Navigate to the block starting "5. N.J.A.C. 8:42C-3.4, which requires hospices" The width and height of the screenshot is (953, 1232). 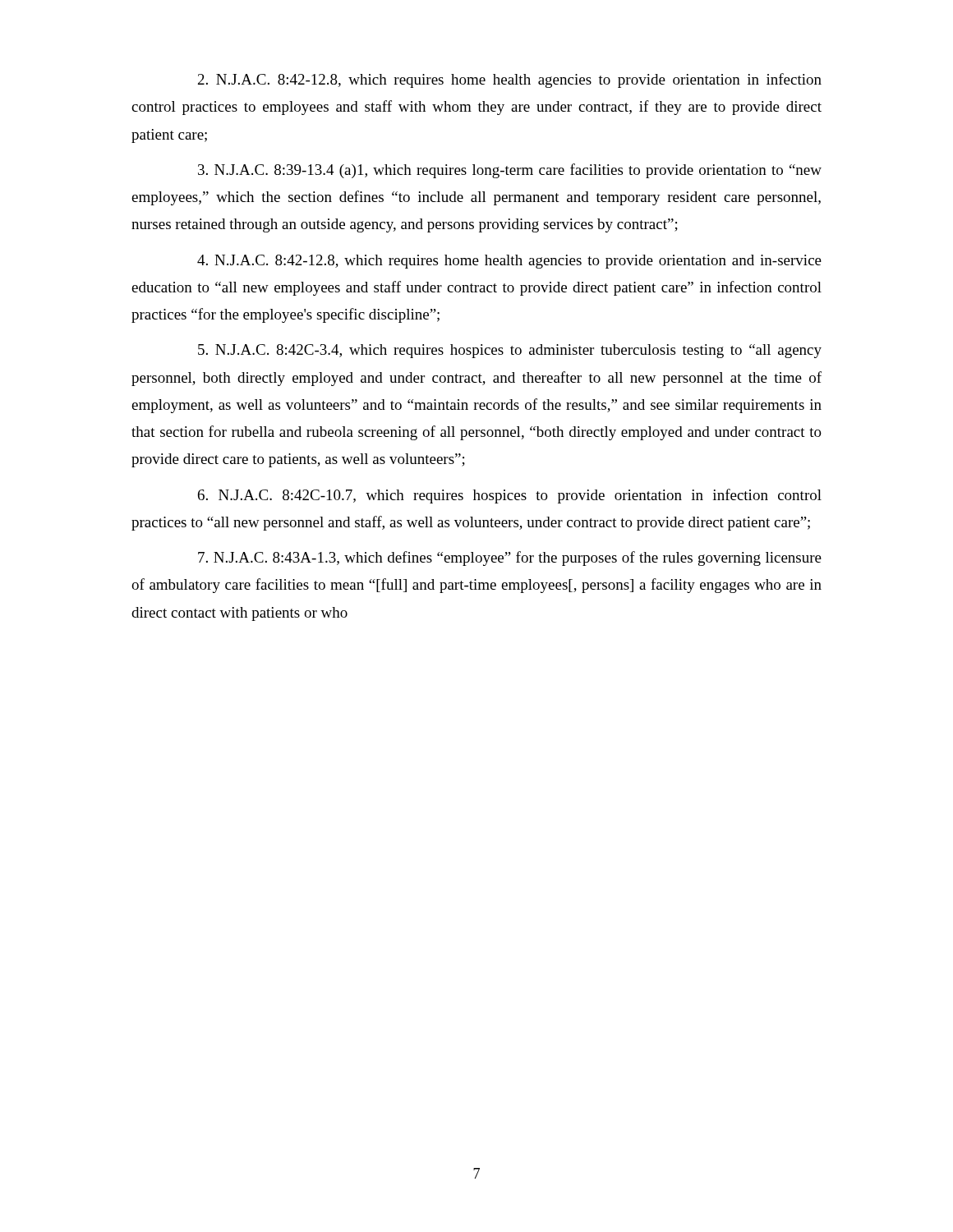476,404
